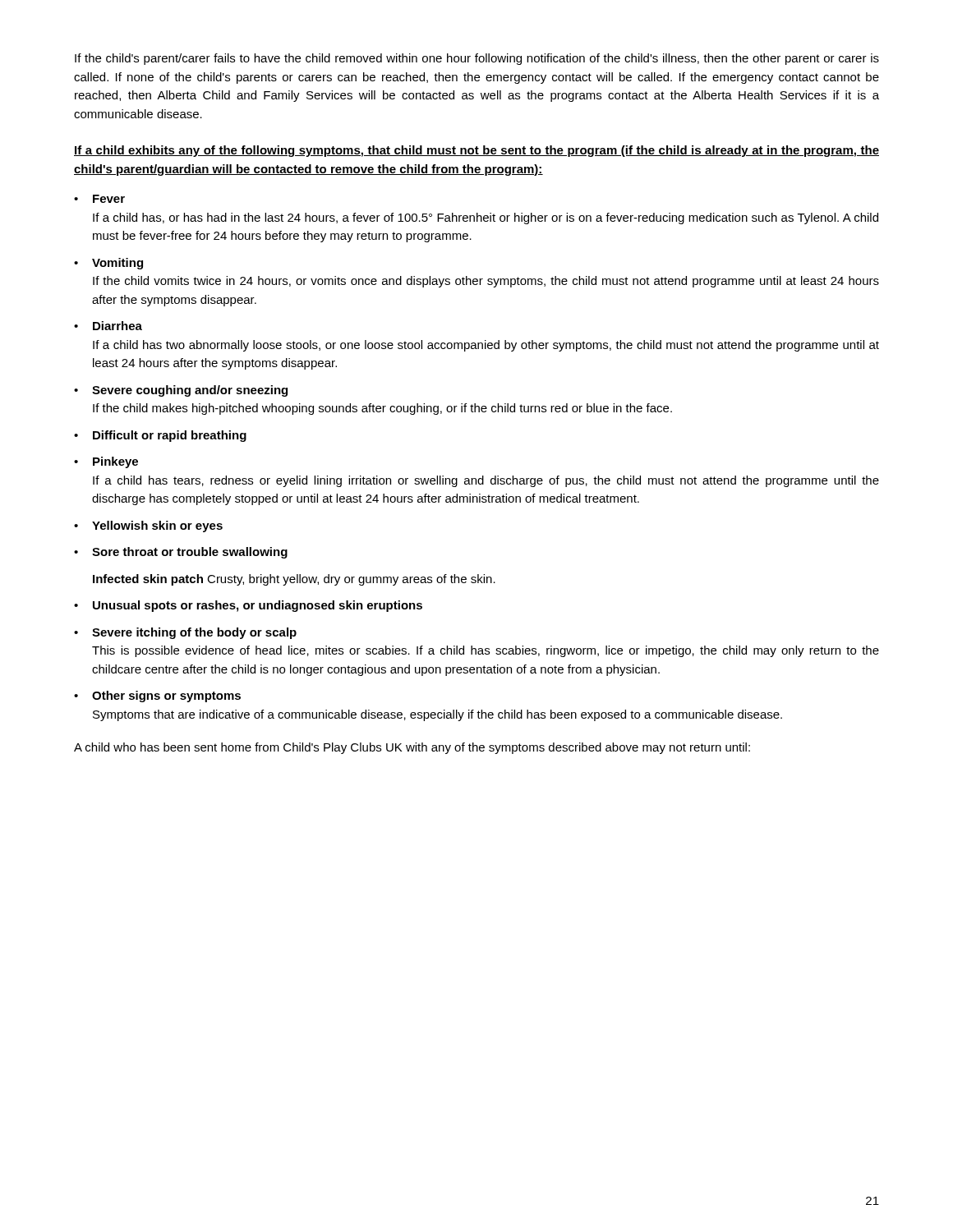Click on the list item that reads "• Vomiting If the child vomits"
Image resolution: width=953 pixels, height=1232 pixels.
tap(476, 281)
